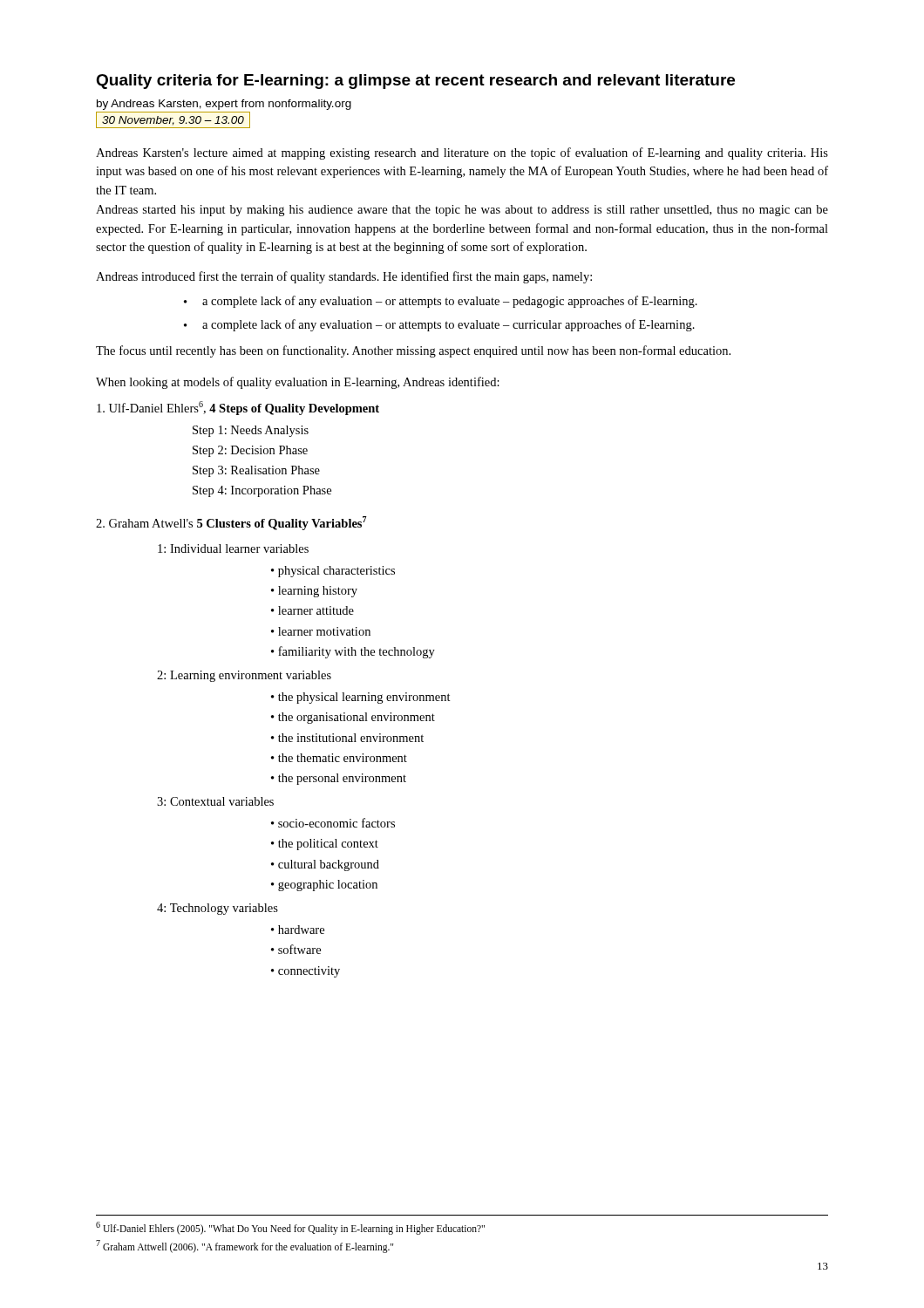924x1308 pixels.
Task: Find the block on this page that starts "7 Graham Attwell (2006). "A framework"
Action: click(245, 1245)
